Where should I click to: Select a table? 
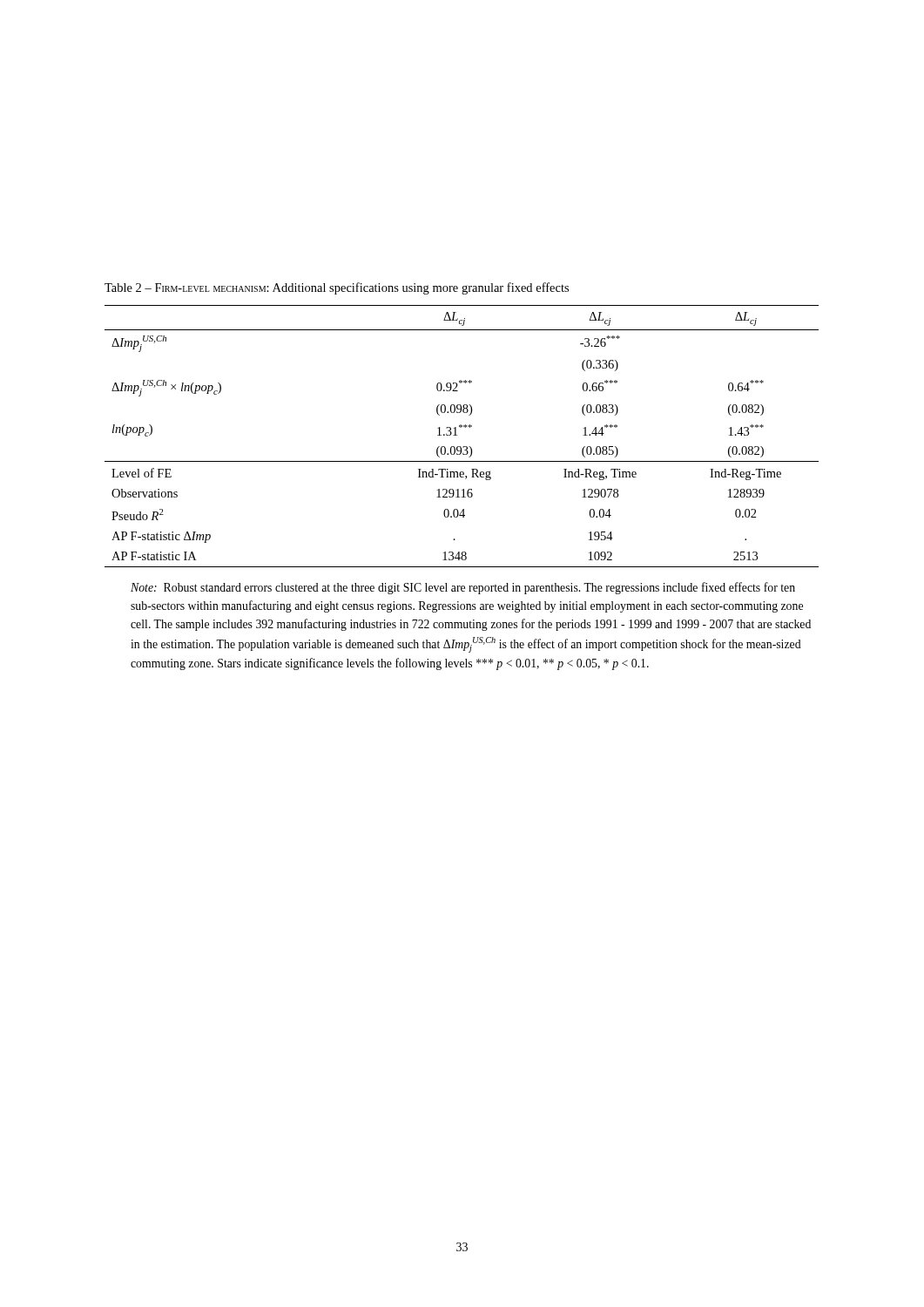click(462, 436)
